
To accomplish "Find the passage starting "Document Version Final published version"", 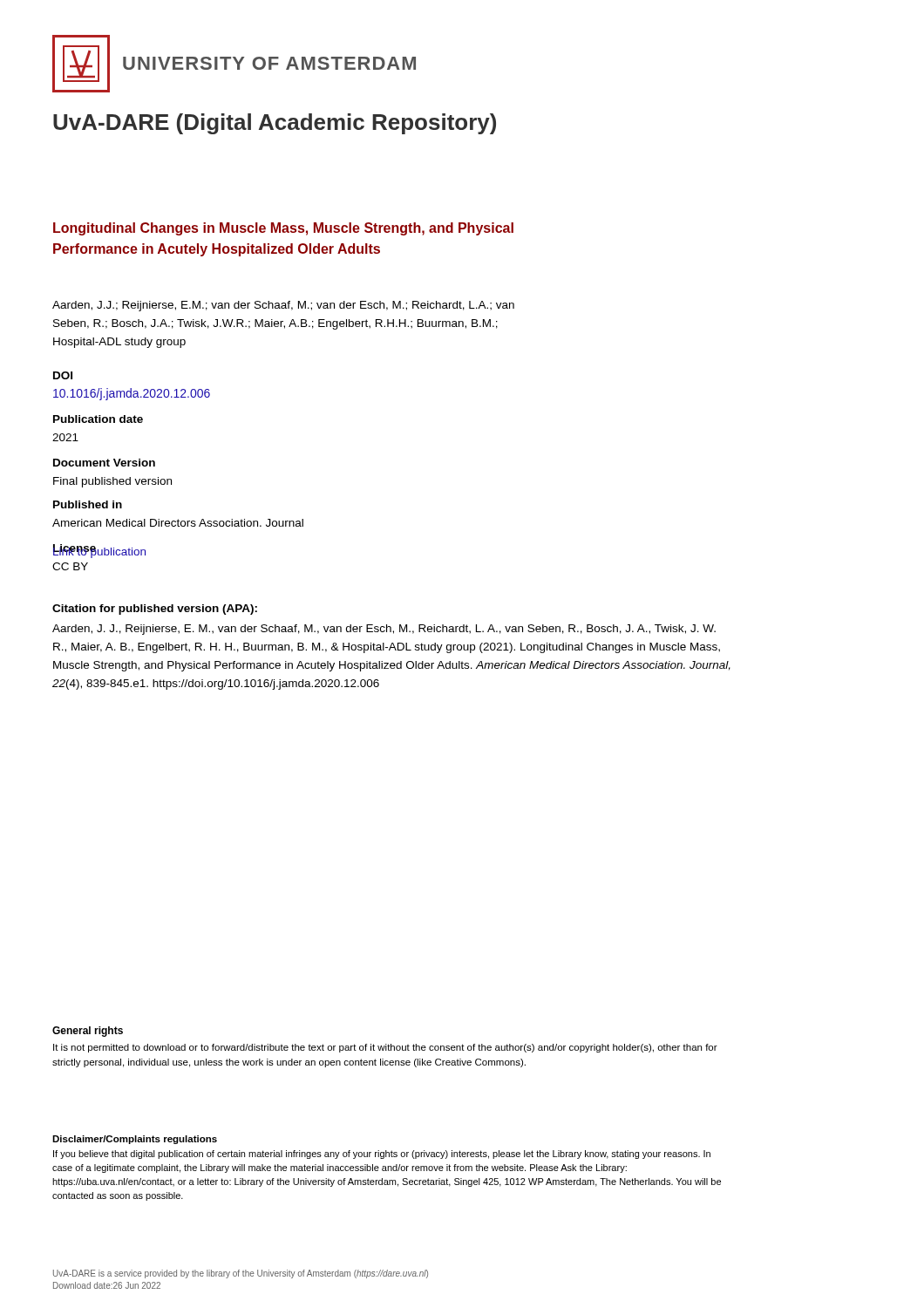I will tap(112, 472).
